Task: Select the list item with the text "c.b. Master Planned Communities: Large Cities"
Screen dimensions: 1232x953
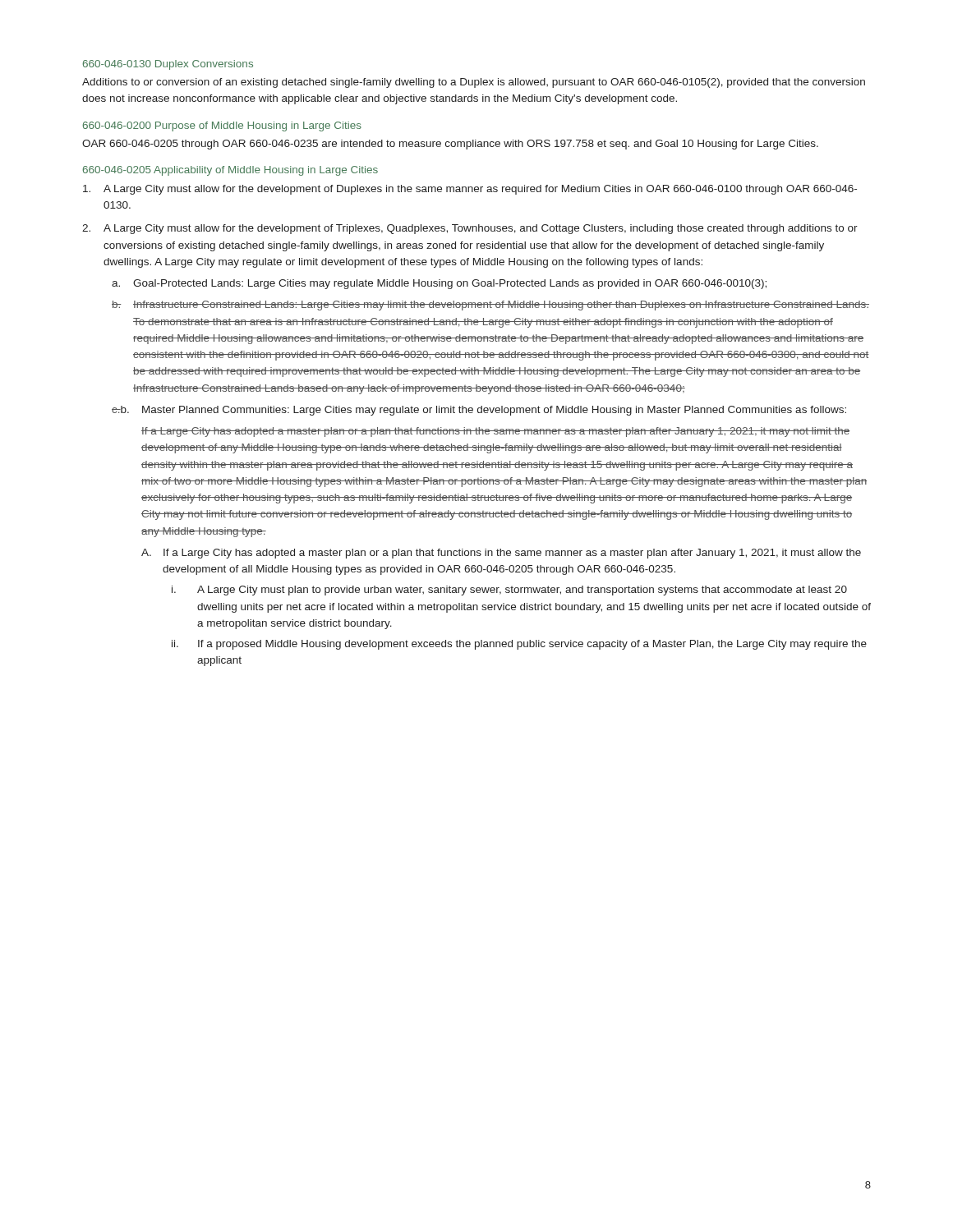Action: coord(479,410)
